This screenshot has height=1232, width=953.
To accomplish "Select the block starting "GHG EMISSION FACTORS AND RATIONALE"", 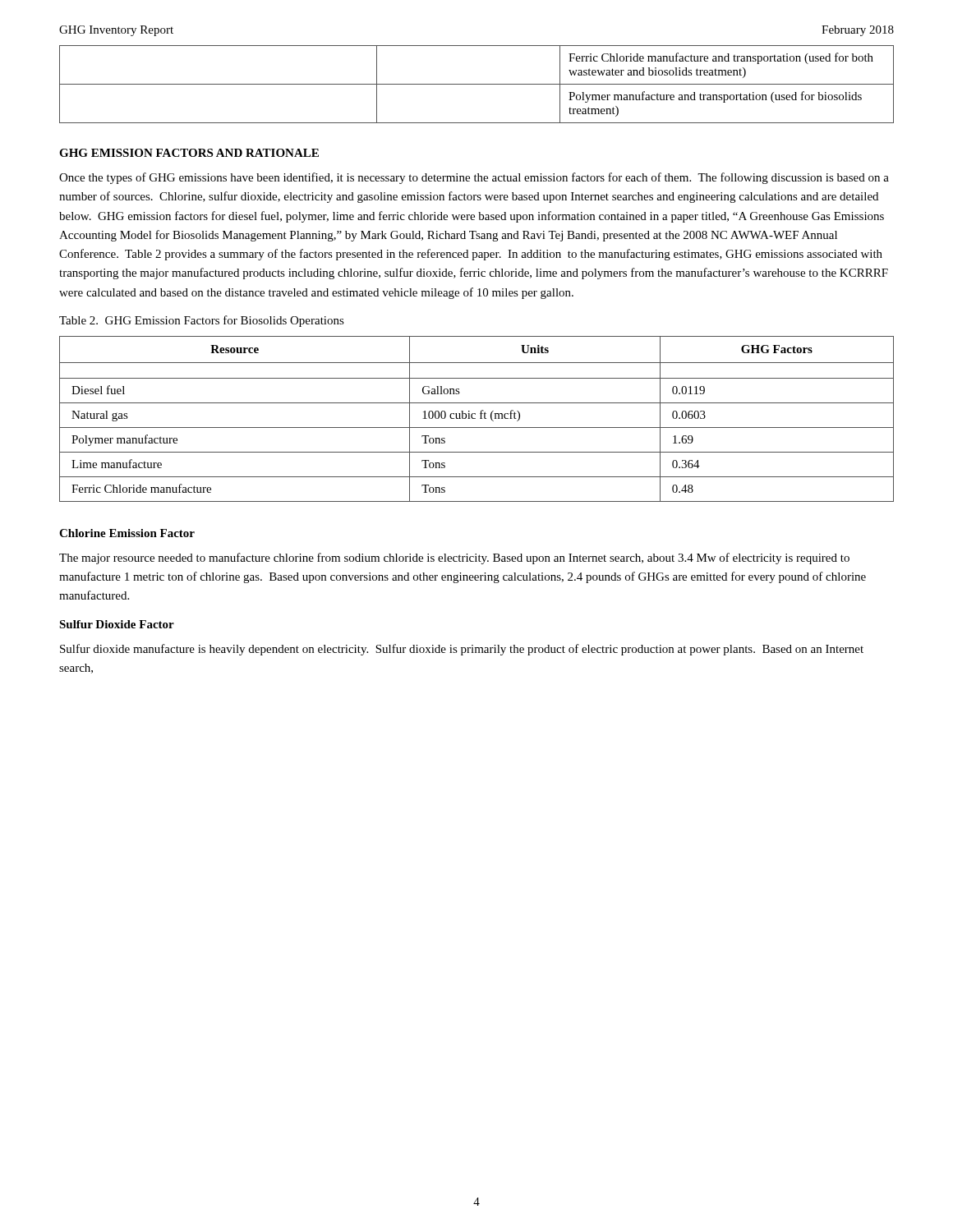I will (x=189, y=153).
